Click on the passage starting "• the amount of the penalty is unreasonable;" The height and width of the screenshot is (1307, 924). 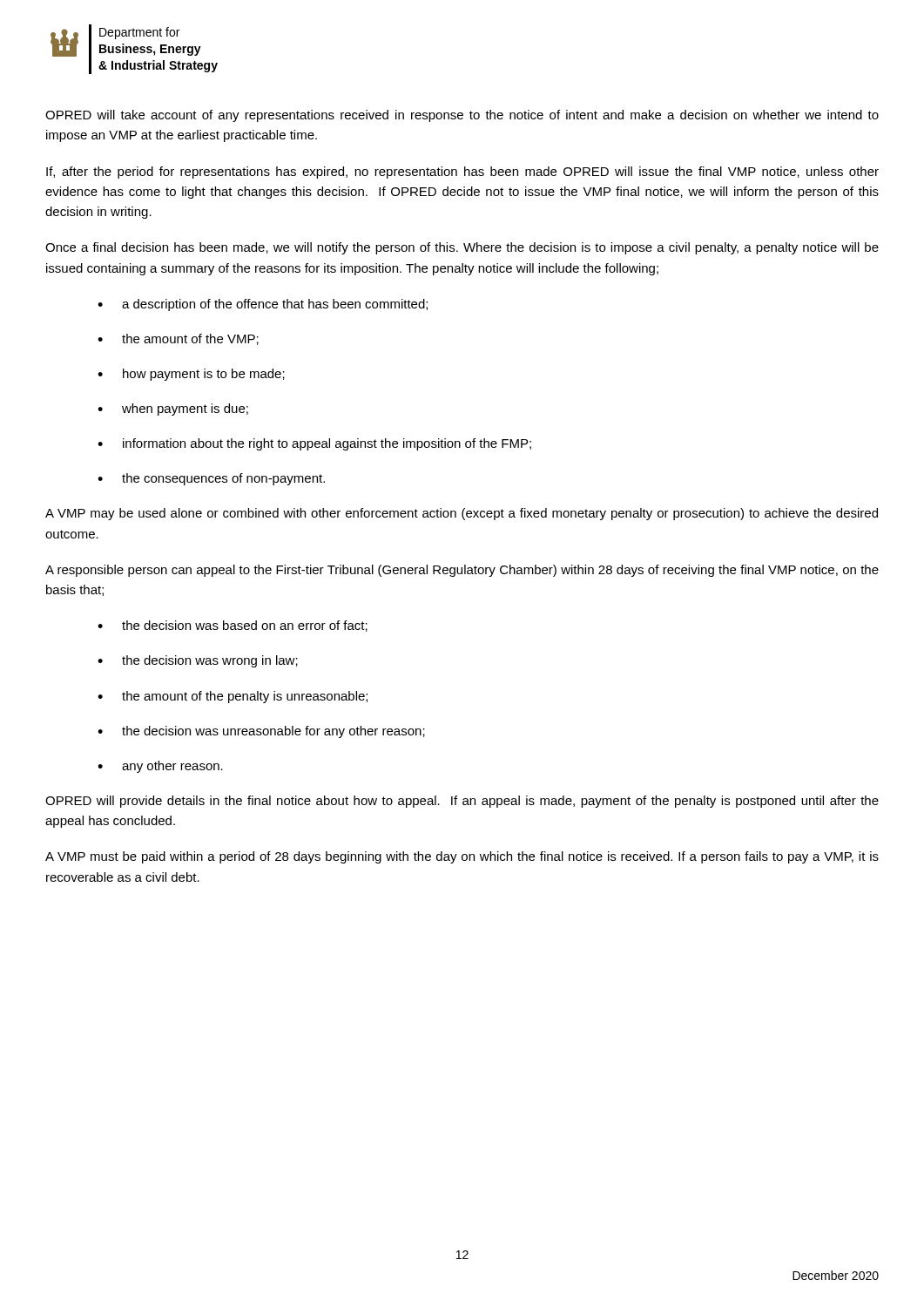[233, 697]
